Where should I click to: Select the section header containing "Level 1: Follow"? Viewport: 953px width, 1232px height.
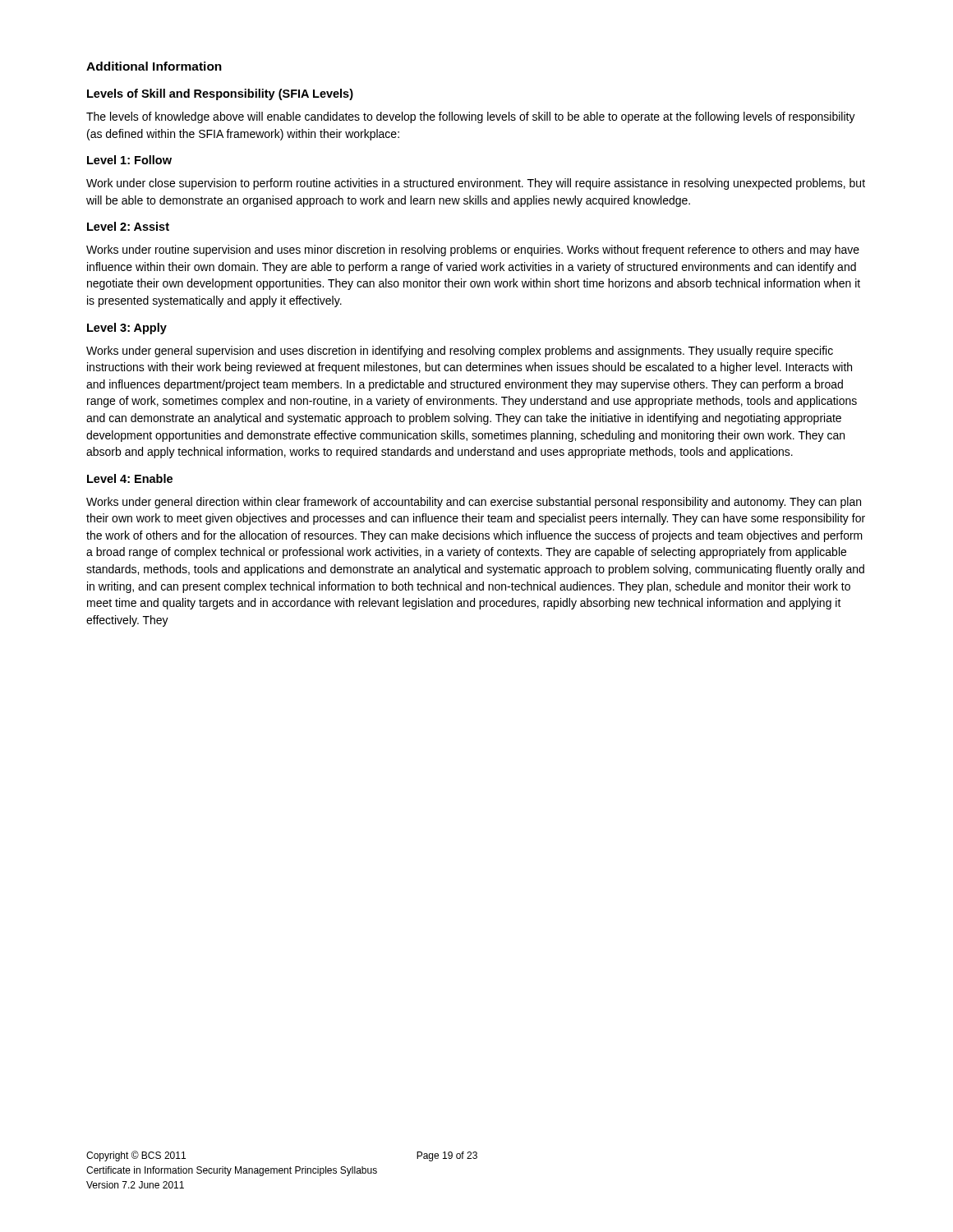pyautogui.click(x=129, y=160)
